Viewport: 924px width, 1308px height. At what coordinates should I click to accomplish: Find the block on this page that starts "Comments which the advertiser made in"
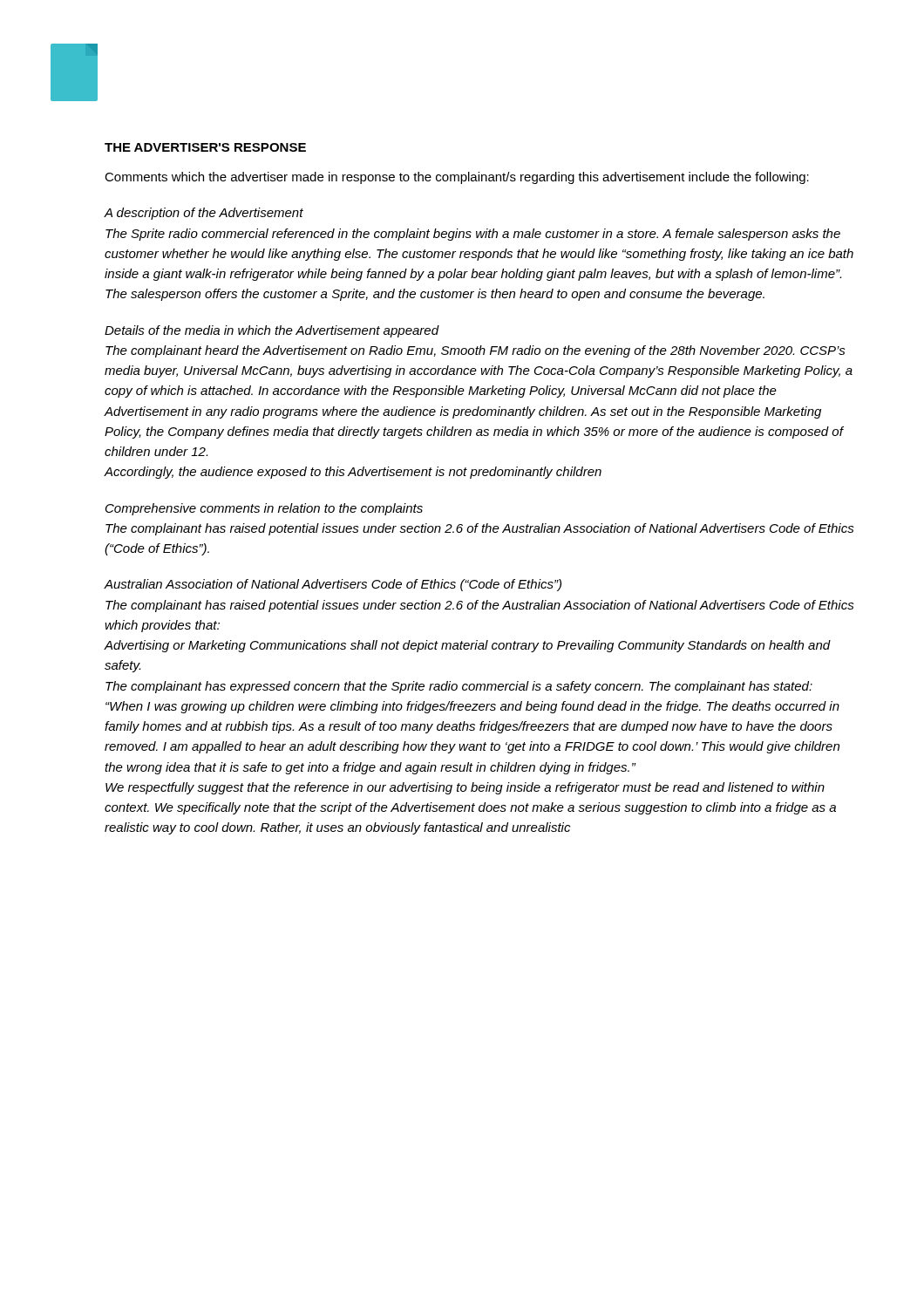click(457, 177)
